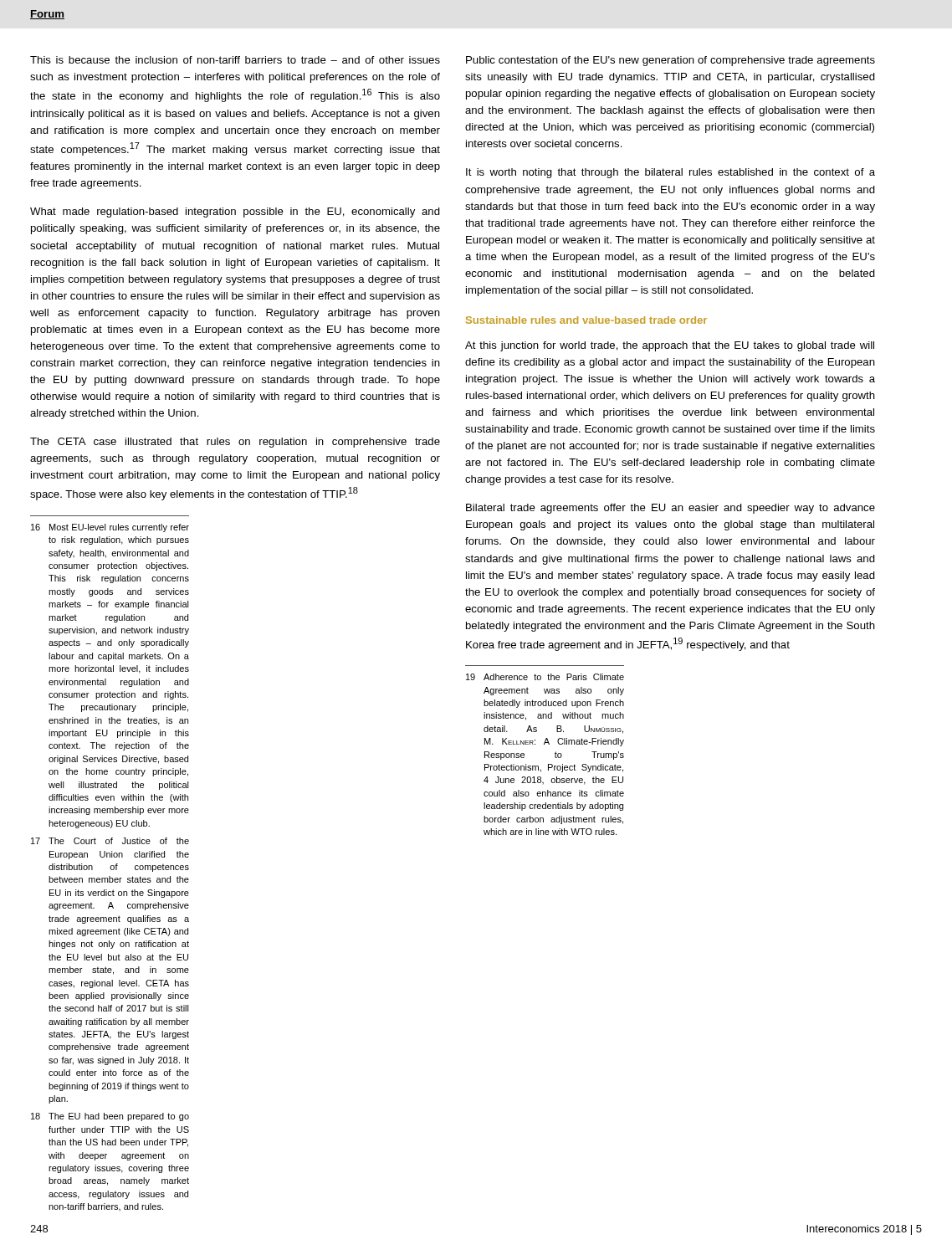
Task: Click on the text block containing "It is worth noting"
Action: 670,231
